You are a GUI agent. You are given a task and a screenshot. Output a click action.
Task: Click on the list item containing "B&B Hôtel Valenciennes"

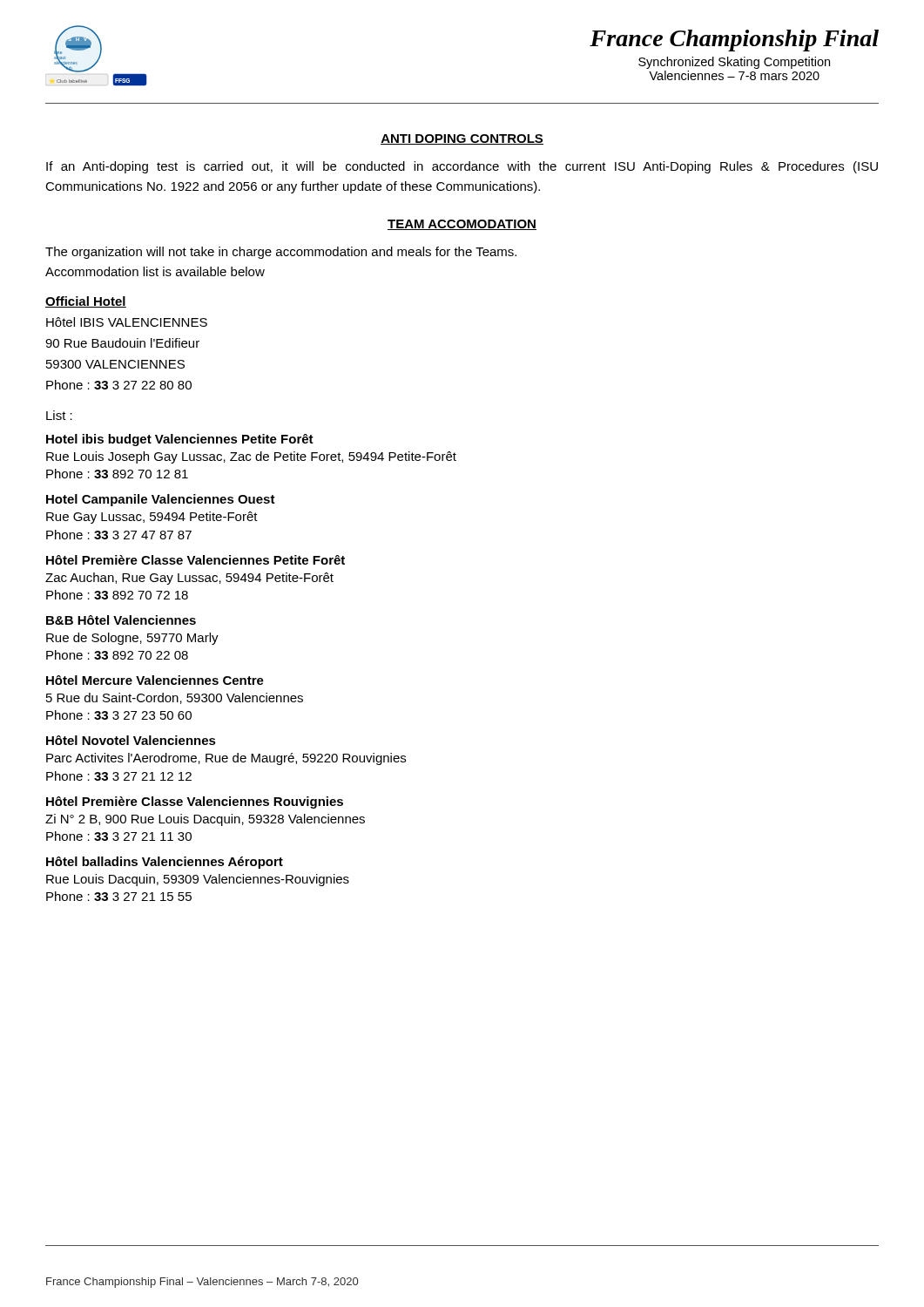[x=121, y=620]
